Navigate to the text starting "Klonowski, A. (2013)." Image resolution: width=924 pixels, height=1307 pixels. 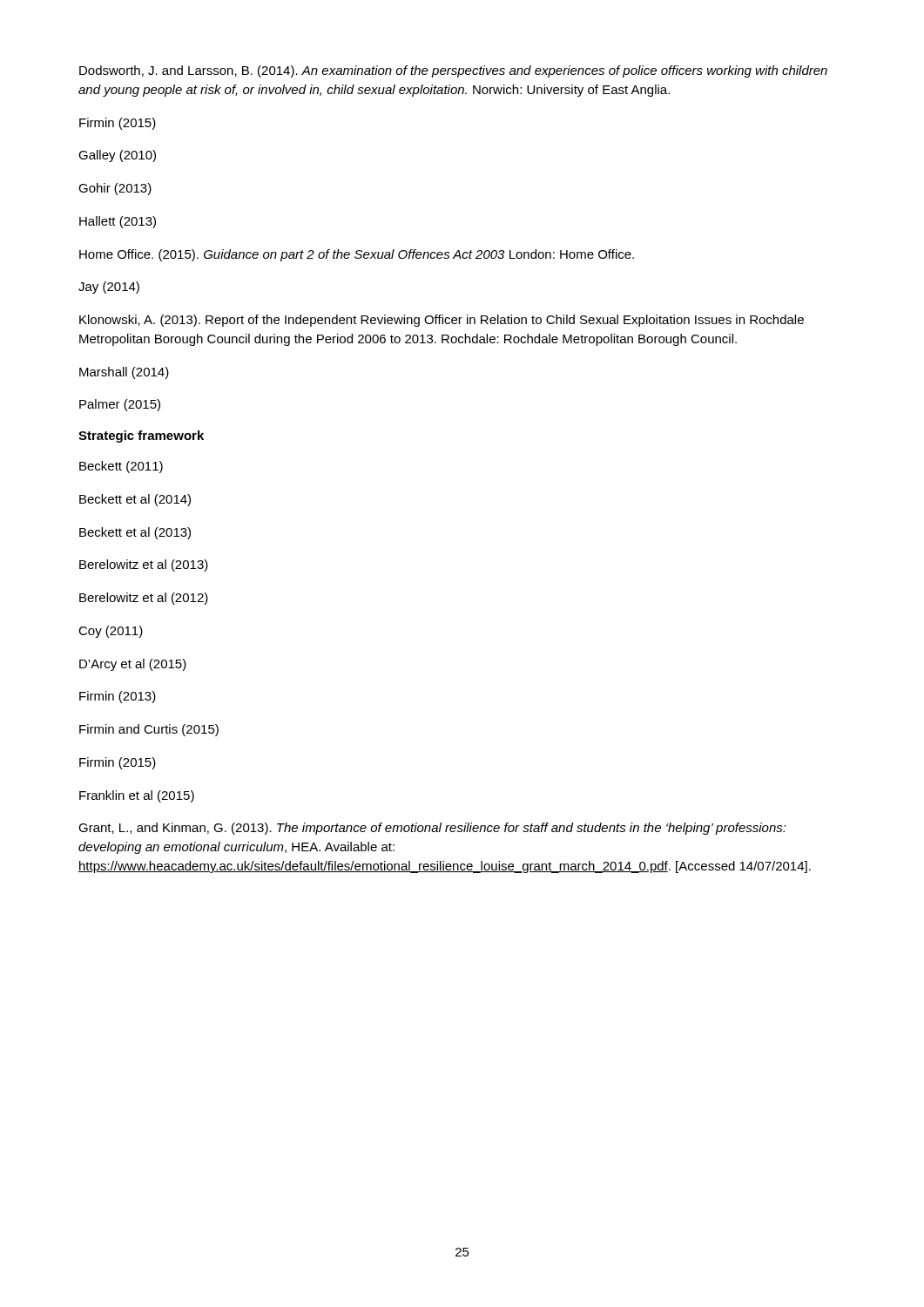[441, 329]
